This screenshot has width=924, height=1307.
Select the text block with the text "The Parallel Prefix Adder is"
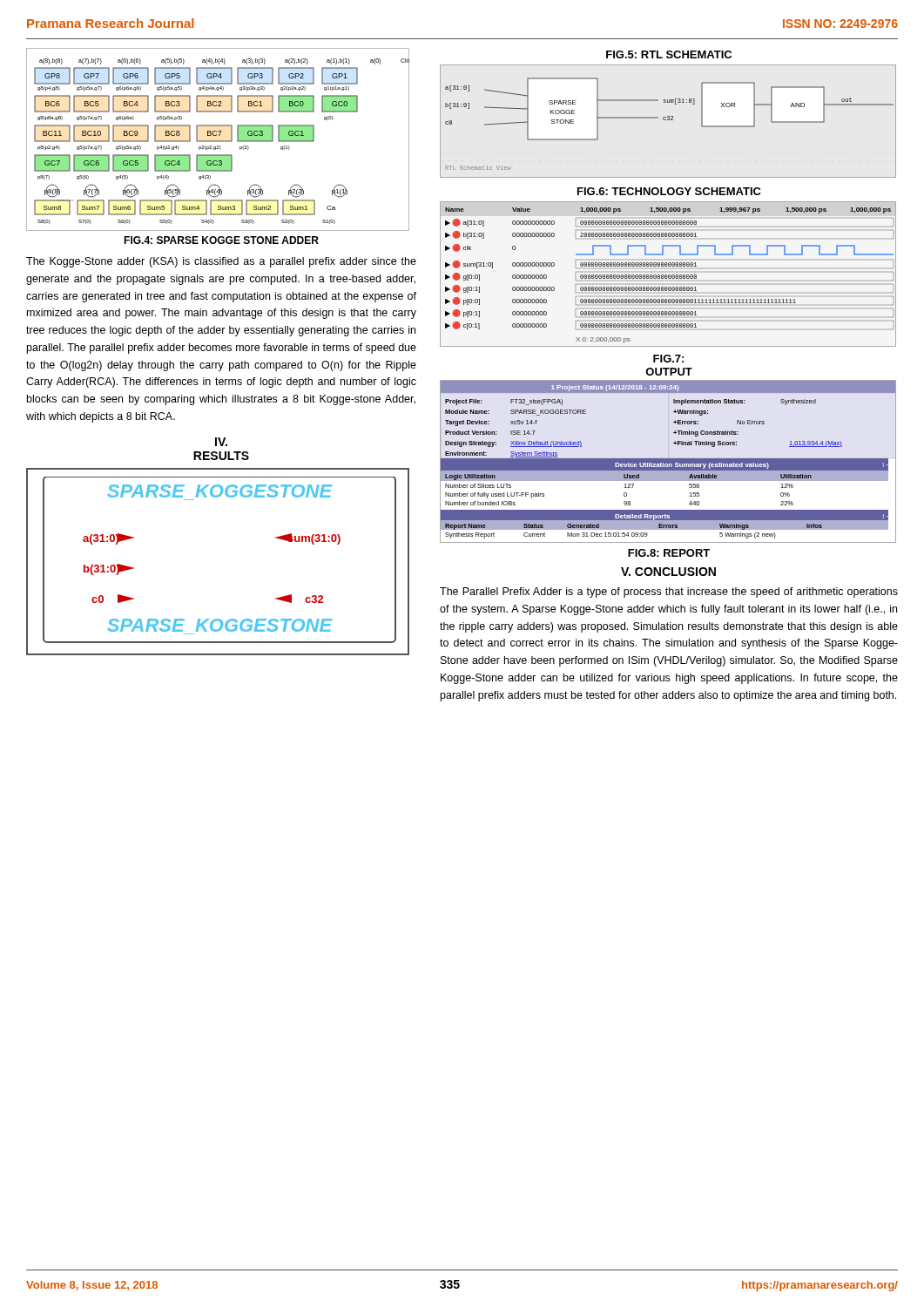click(669, 643)
